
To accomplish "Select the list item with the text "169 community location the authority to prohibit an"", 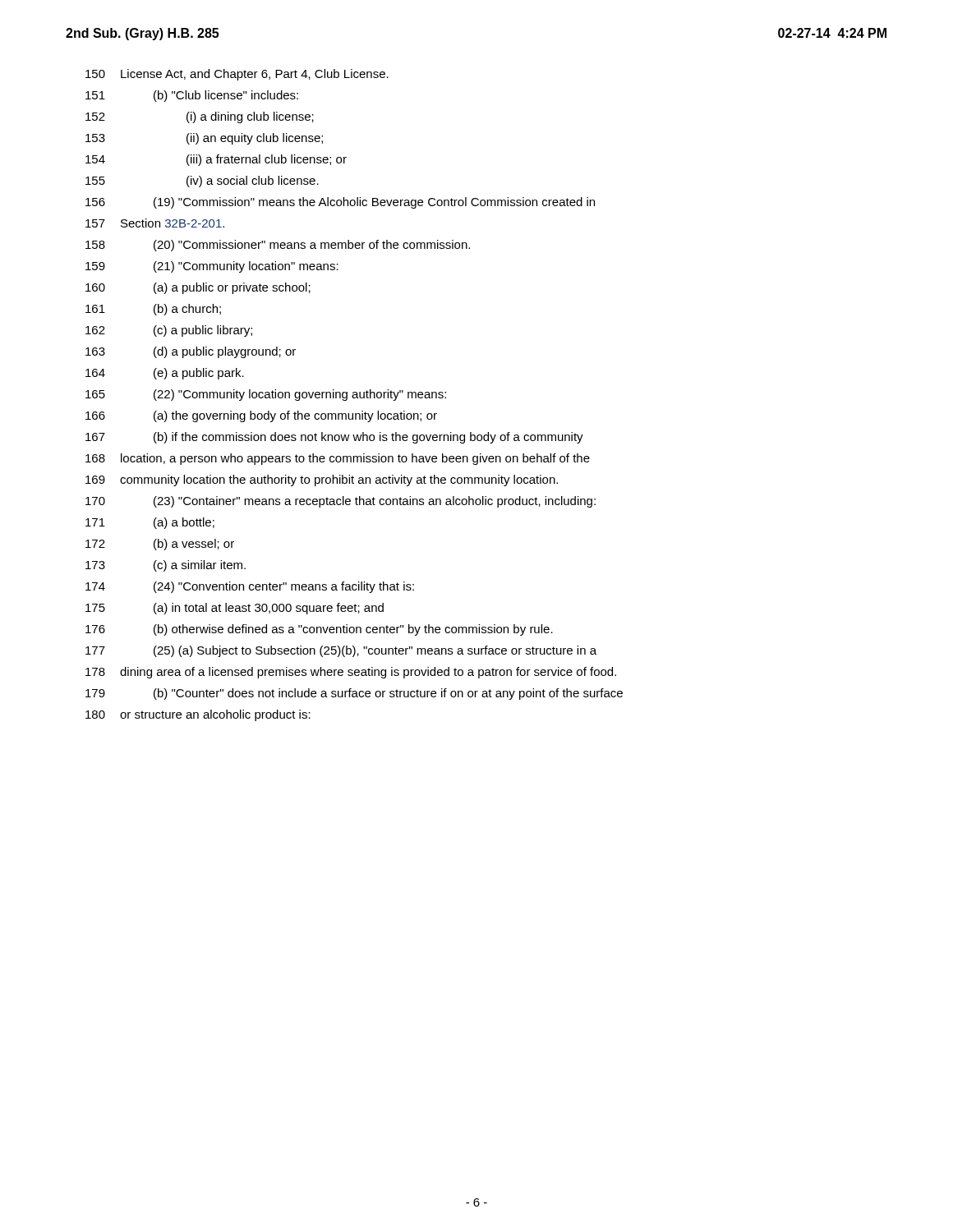I will [476, 479].
